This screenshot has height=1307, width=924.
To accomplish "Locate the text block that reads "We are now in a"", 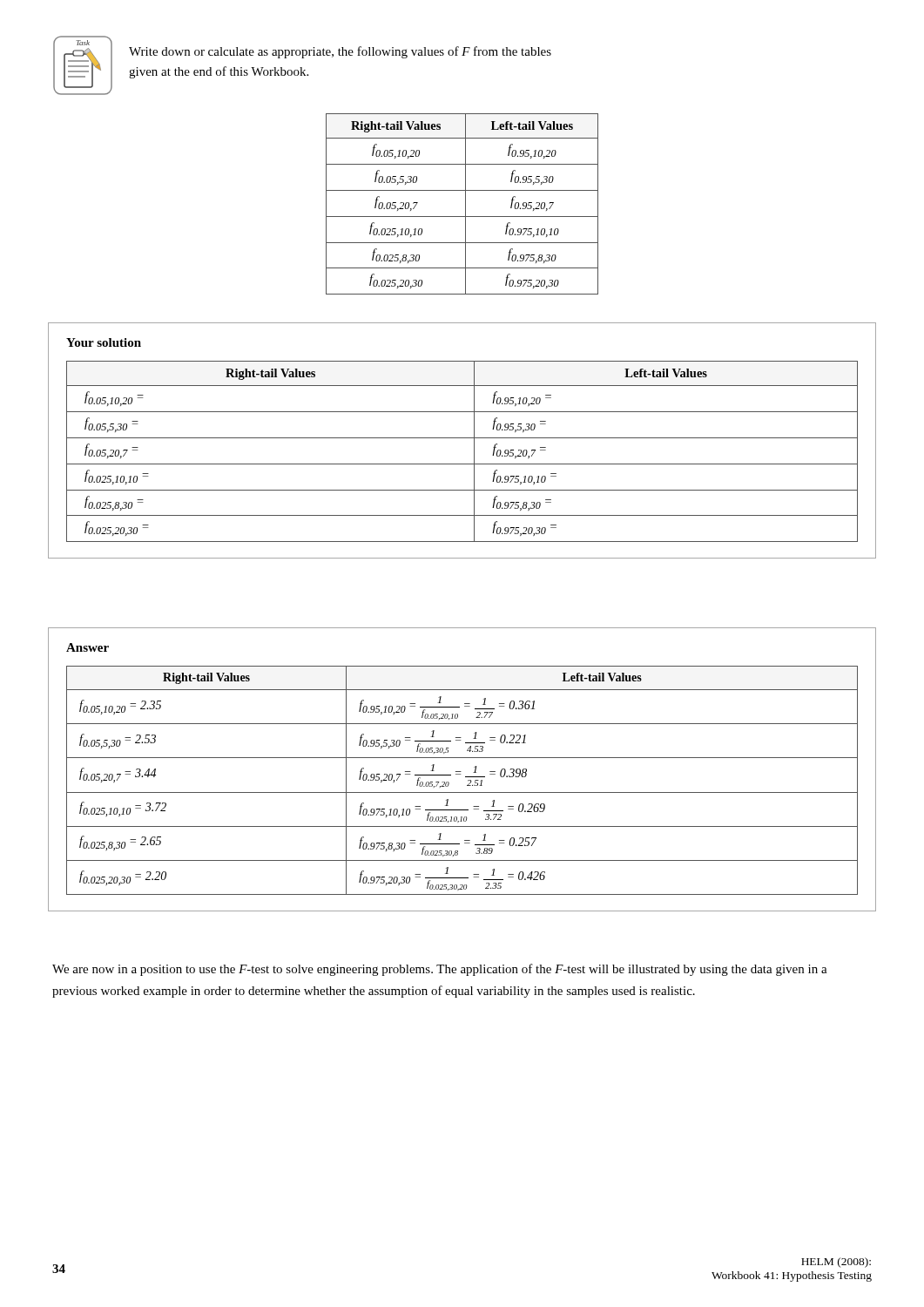I will [440, 980].
